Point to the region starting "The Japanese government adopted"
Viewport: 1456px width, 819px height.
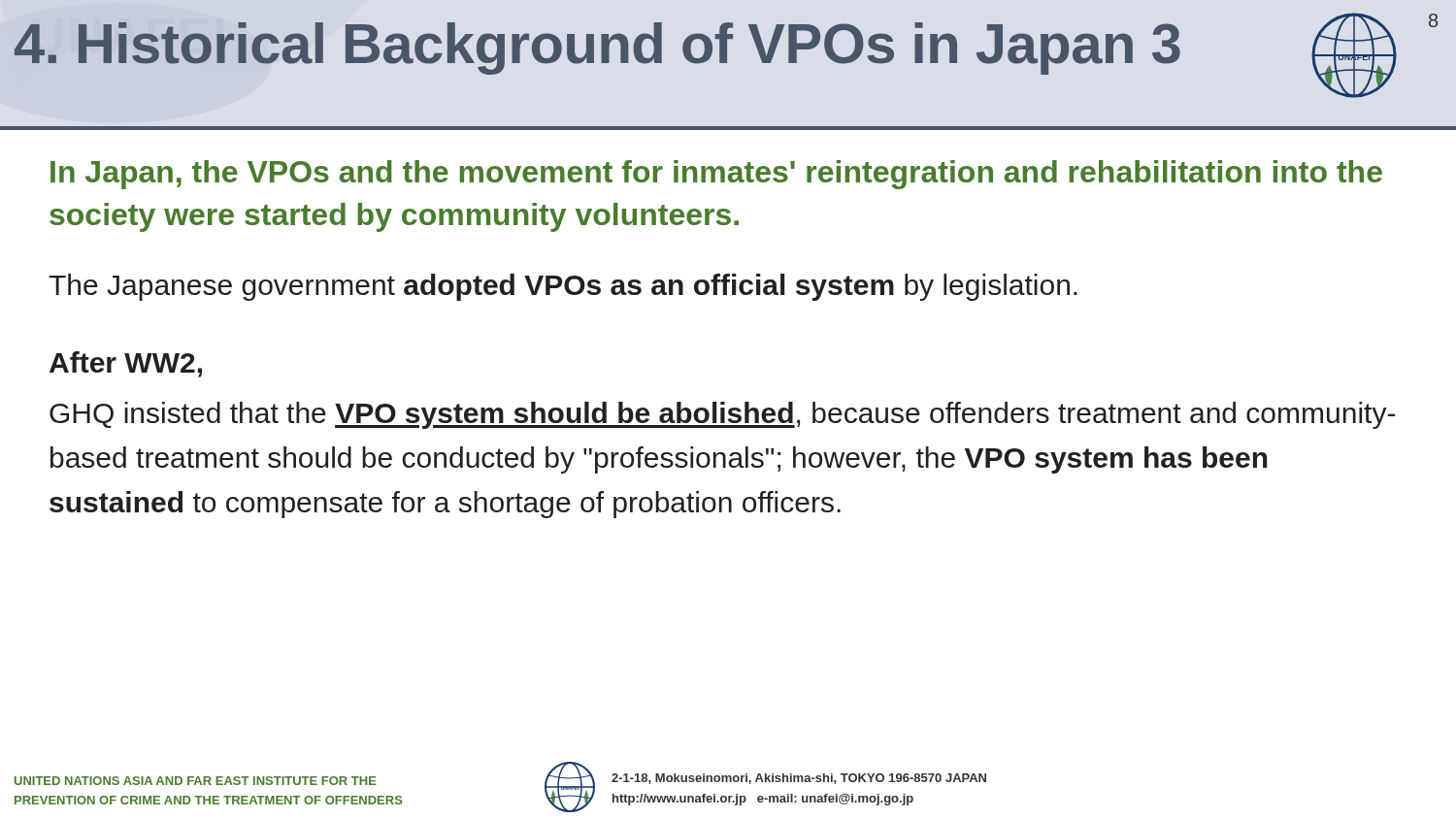coord(564,285)
